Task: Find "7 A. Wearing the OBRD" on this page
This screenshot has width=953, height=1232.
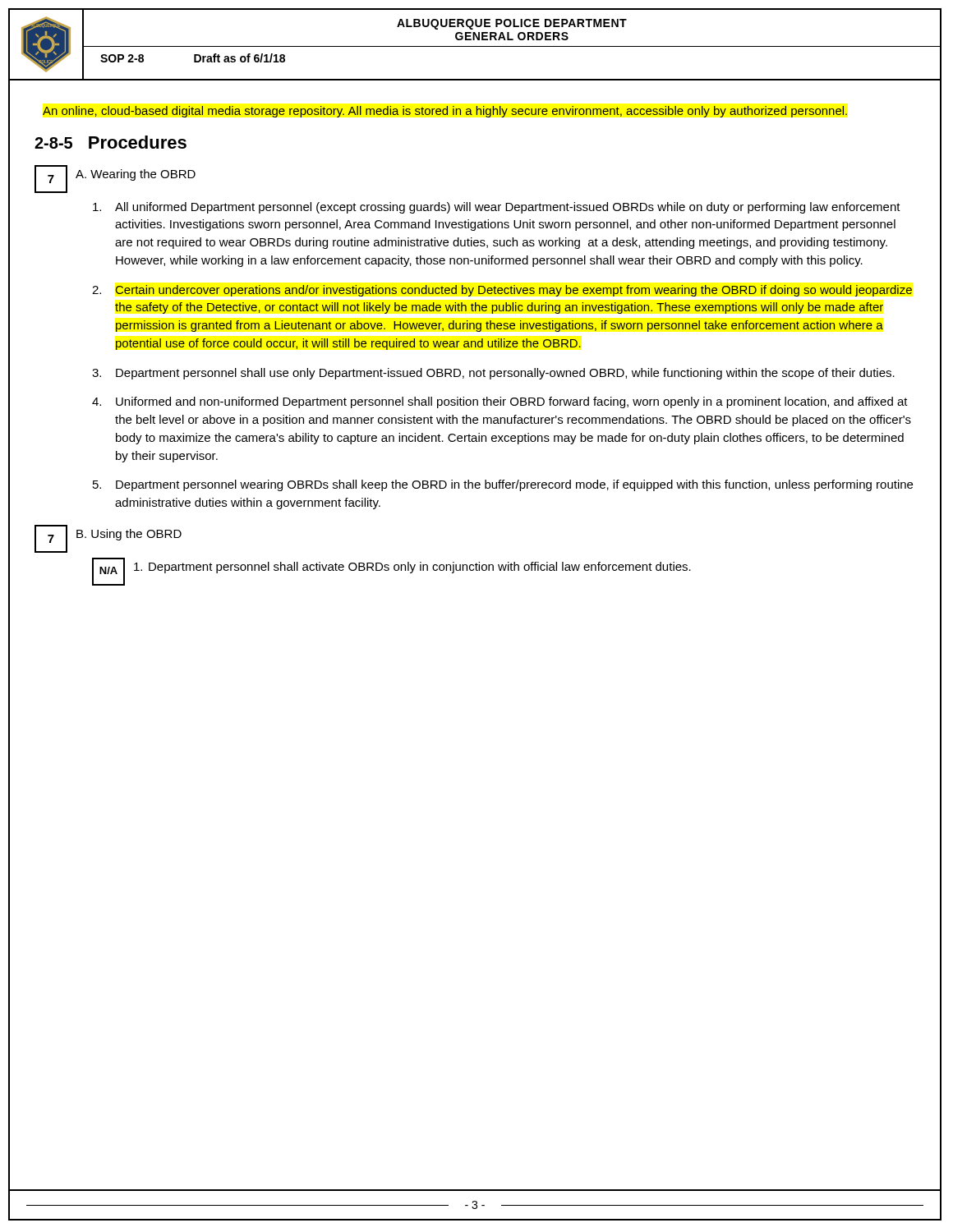Action: (115, 178)
